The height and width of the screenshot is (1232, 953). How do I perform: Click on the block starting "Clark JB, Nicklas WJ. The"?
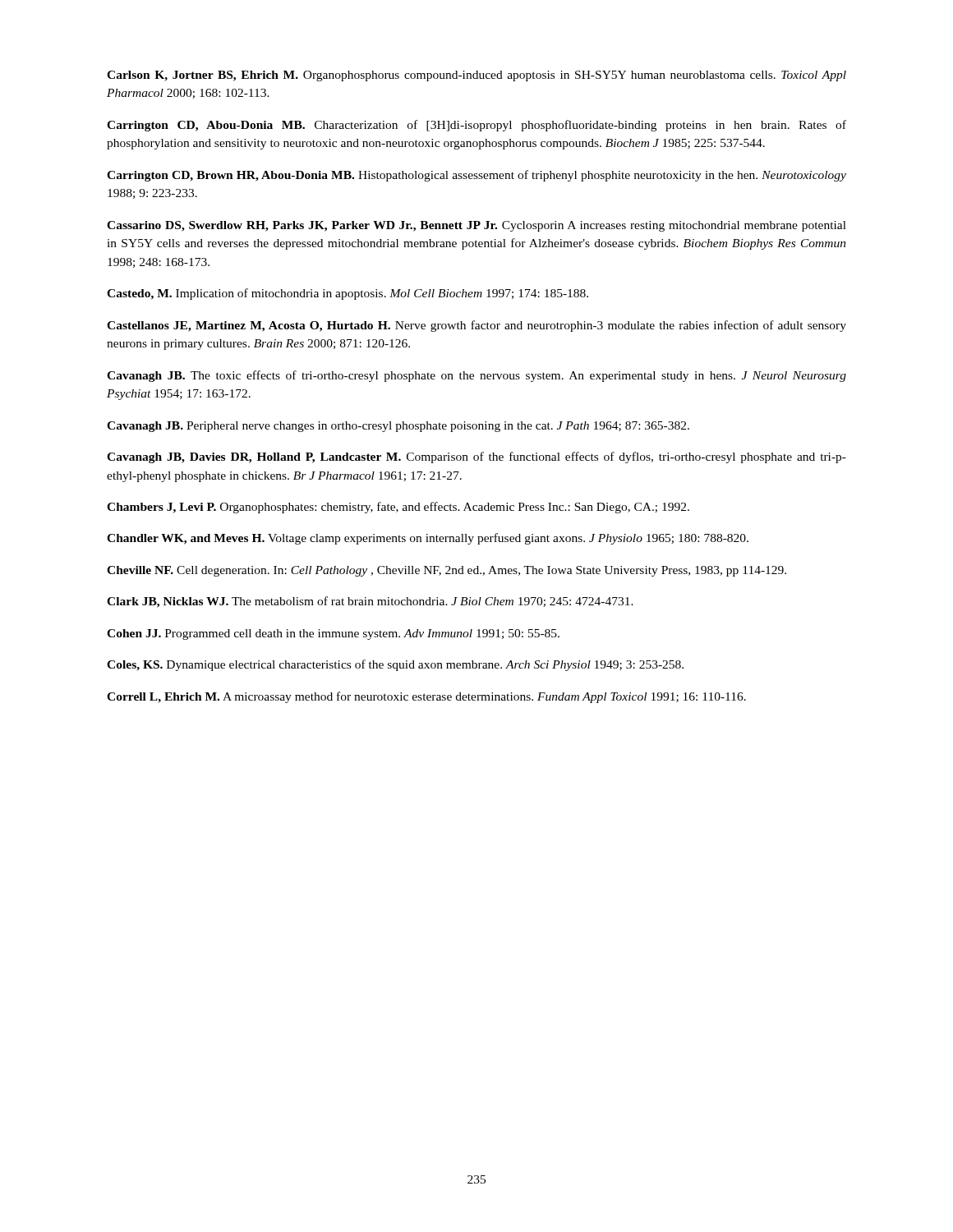click(x=370, y=601)
